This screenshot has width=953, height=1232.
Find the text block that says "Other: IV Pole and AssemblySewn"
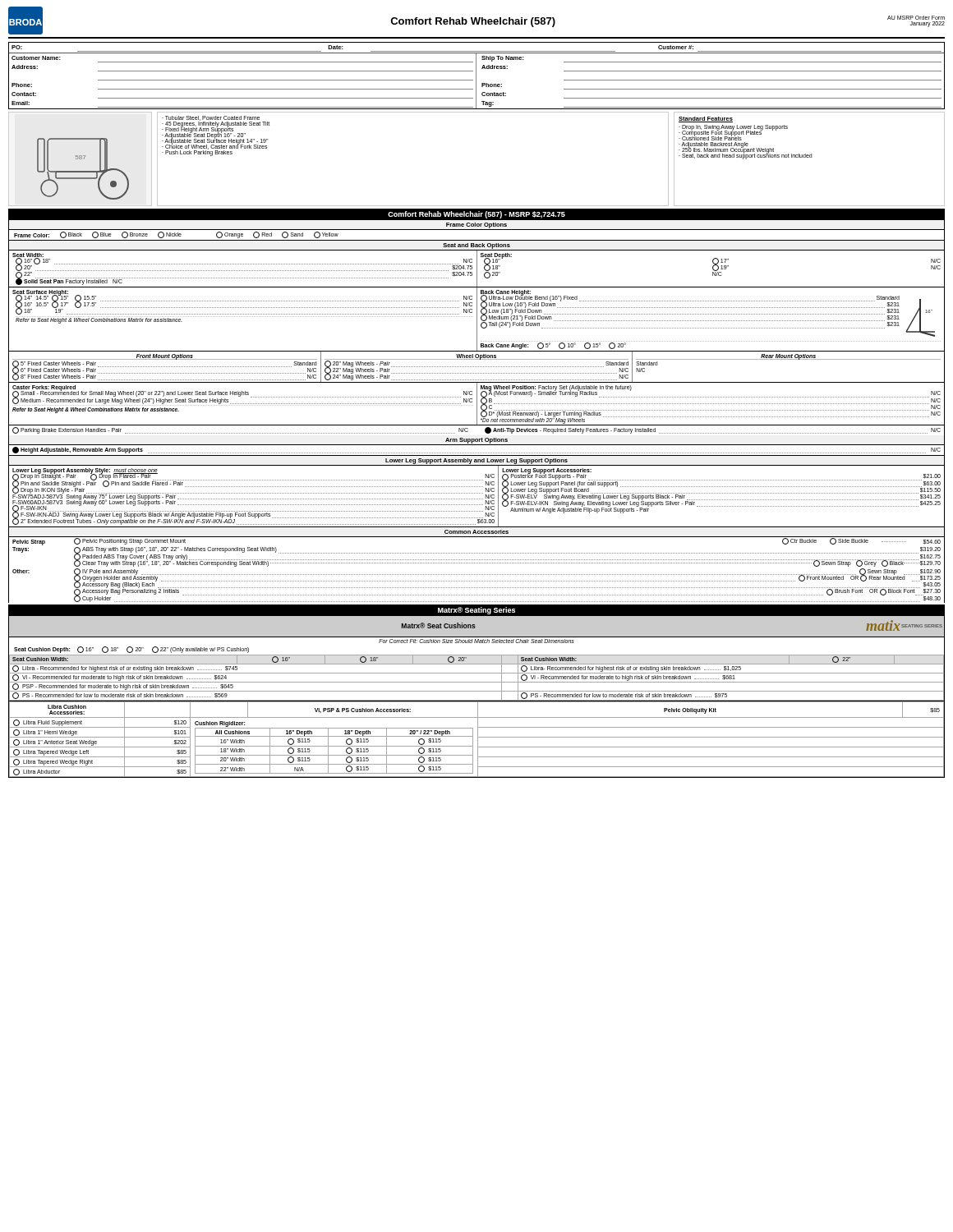(476, 585)
